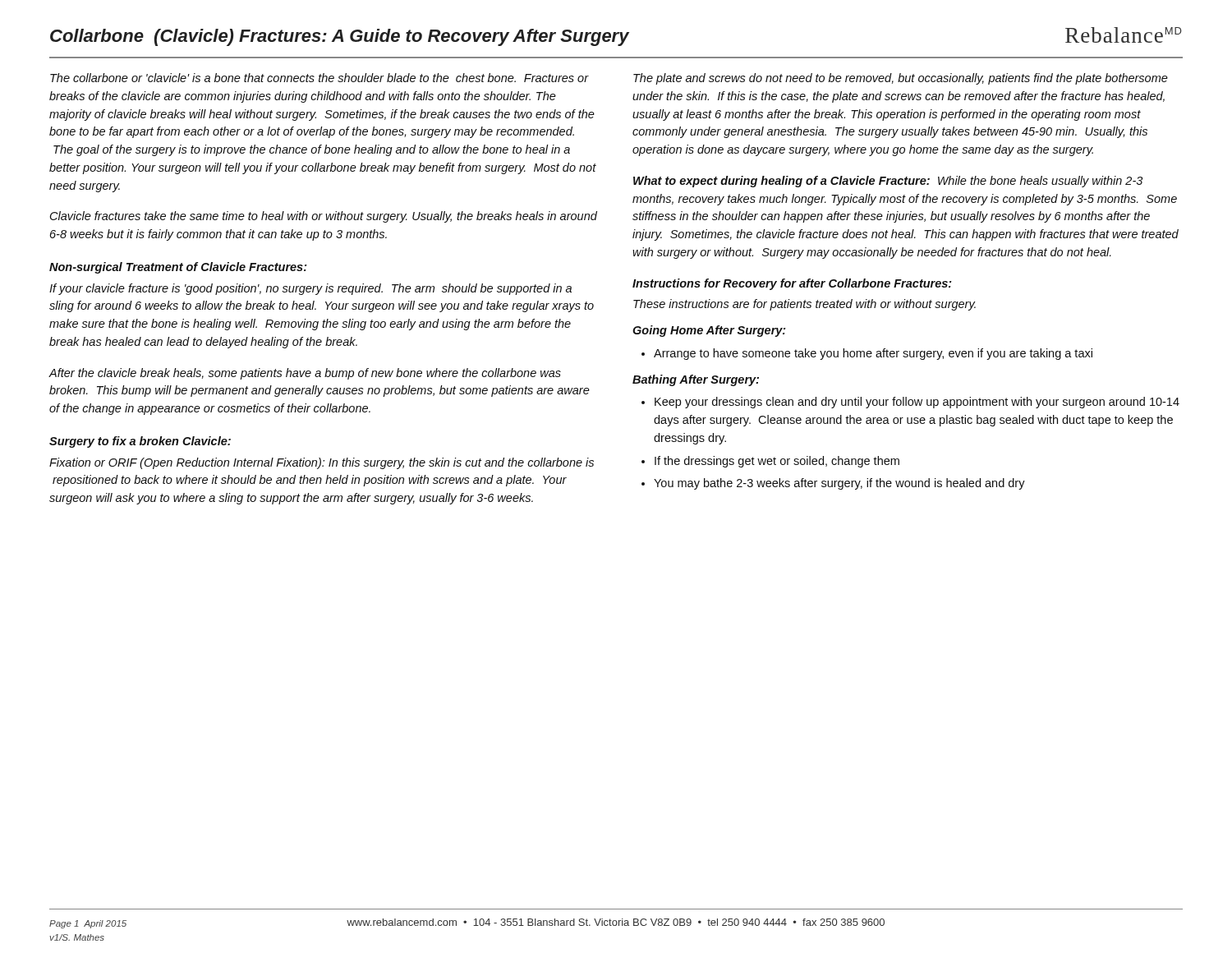
Task: Select the text block with the text "The plate and"
Action: [900, 114]
